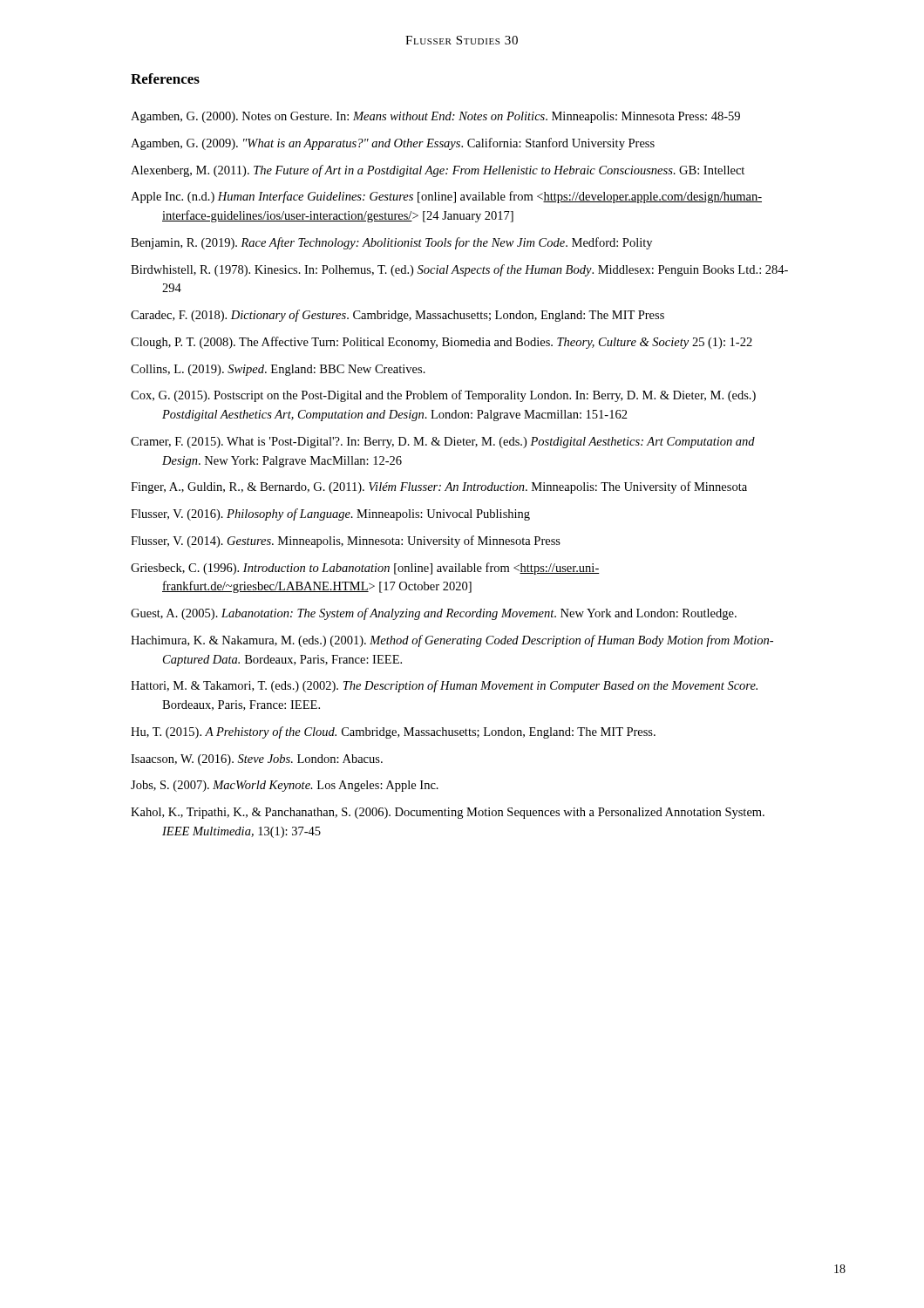Find the list item that reads "Isaacson, W. (2016)."
This screenshot has height=1308, width=924.
click(x=257, y=758)
